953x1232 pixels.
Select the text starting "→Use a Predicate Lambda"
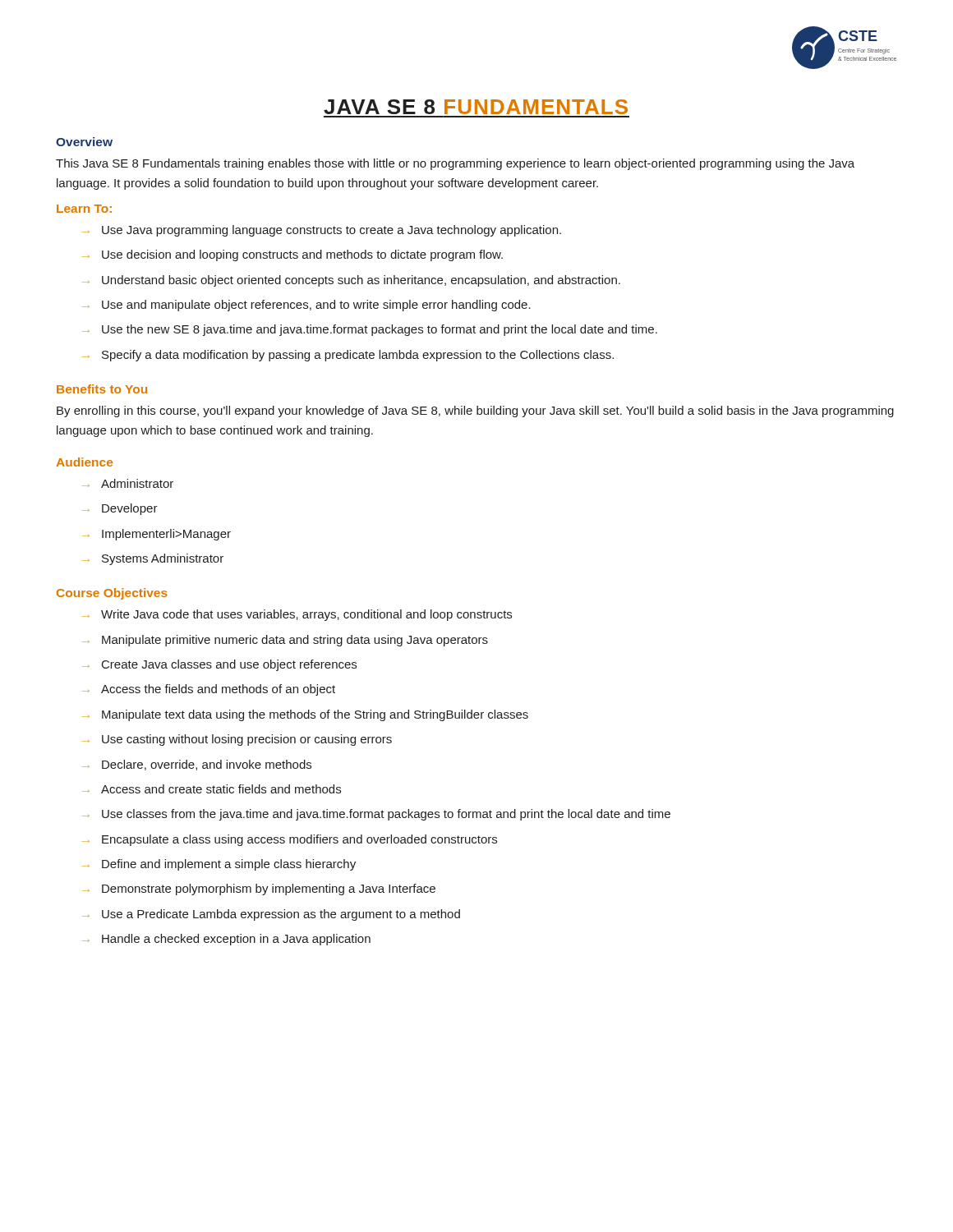pyautogui.click(x=271, y=915)
